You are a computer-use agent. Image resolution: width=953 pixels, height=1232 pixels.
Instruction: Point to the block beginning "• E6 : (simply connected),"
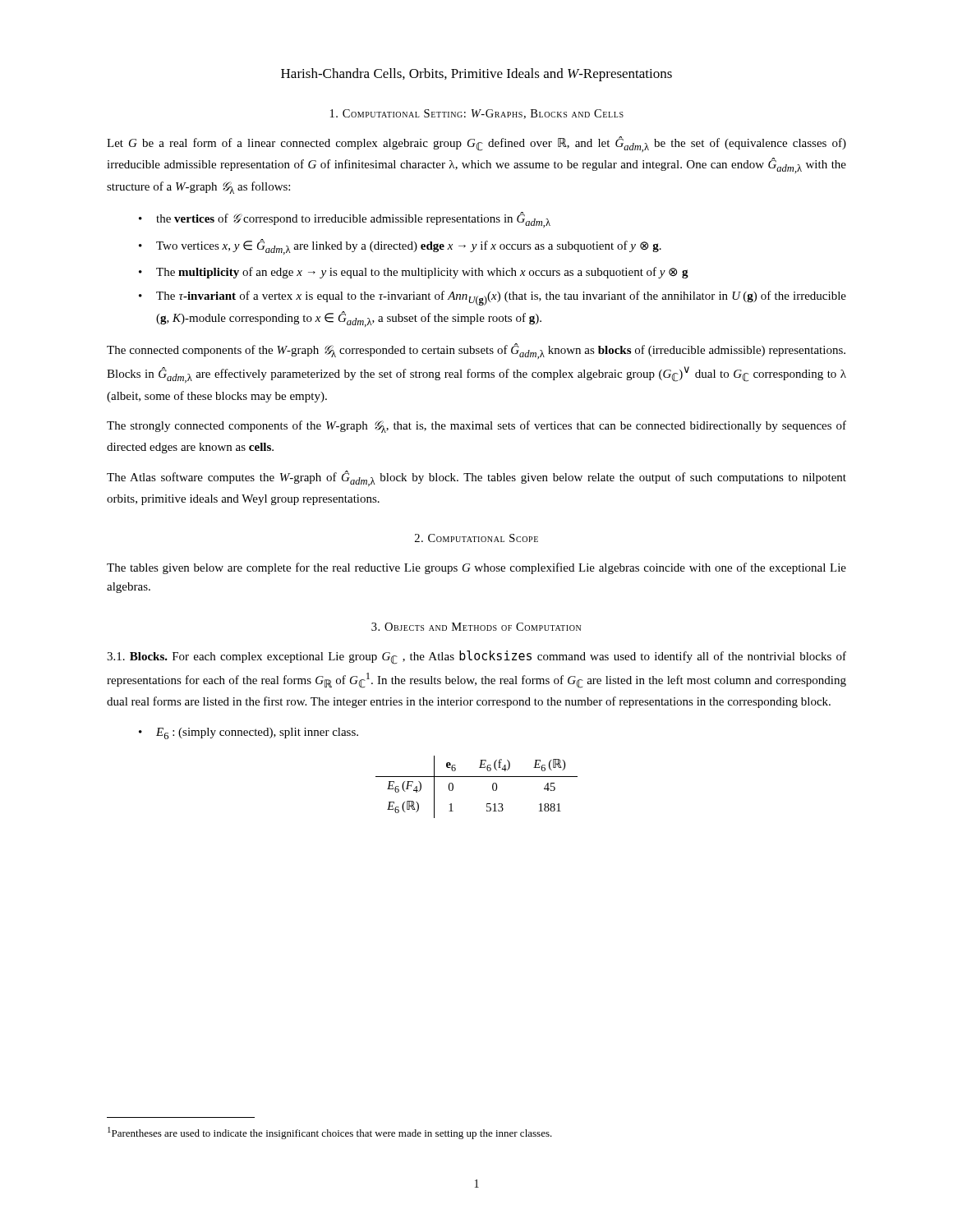tap(249, 733)
